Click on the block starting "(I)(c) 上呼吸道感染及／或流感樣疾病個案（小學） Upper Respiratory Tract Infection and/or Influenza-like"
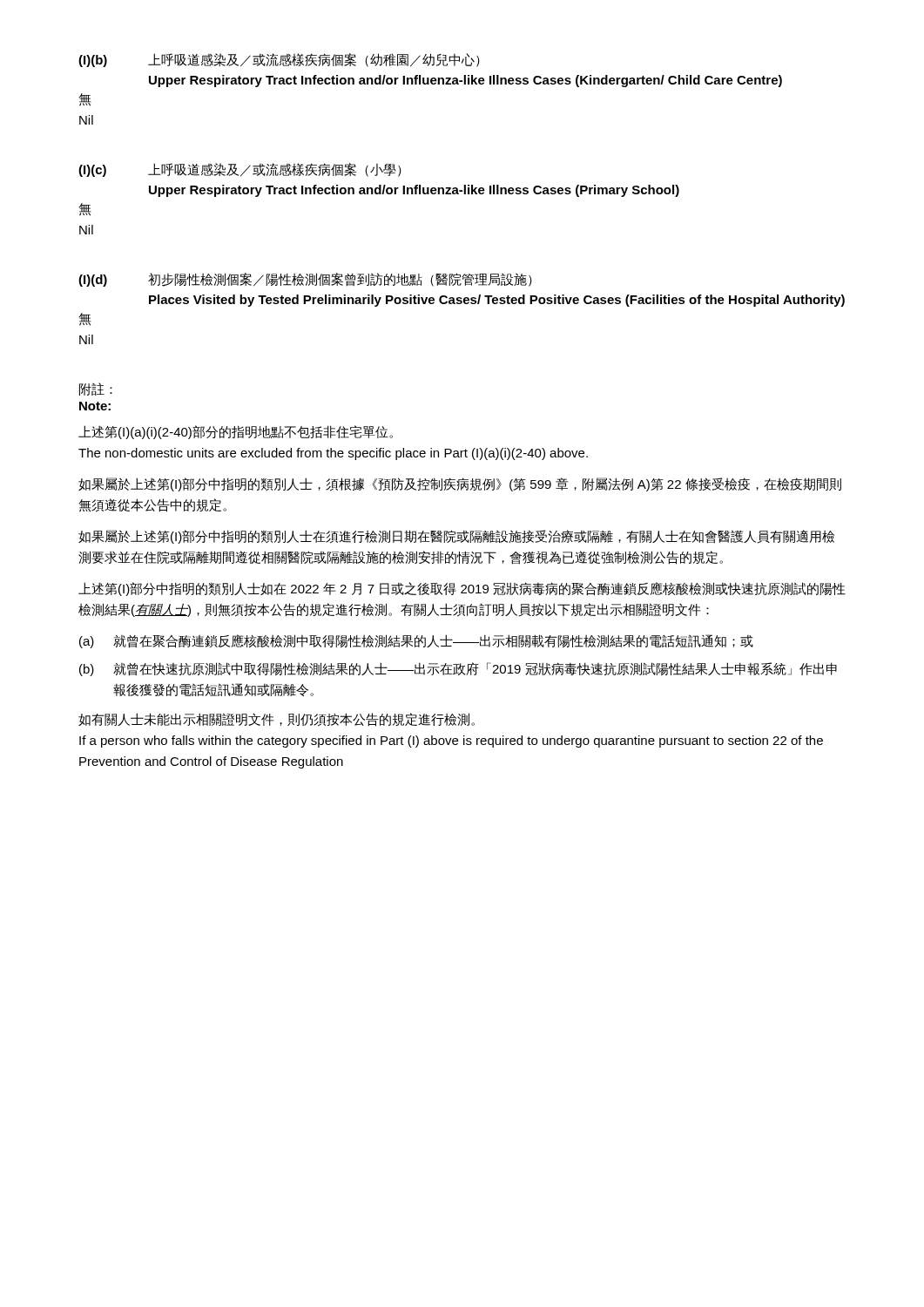This screenshot has width=924, height=1307. (462, 180)
